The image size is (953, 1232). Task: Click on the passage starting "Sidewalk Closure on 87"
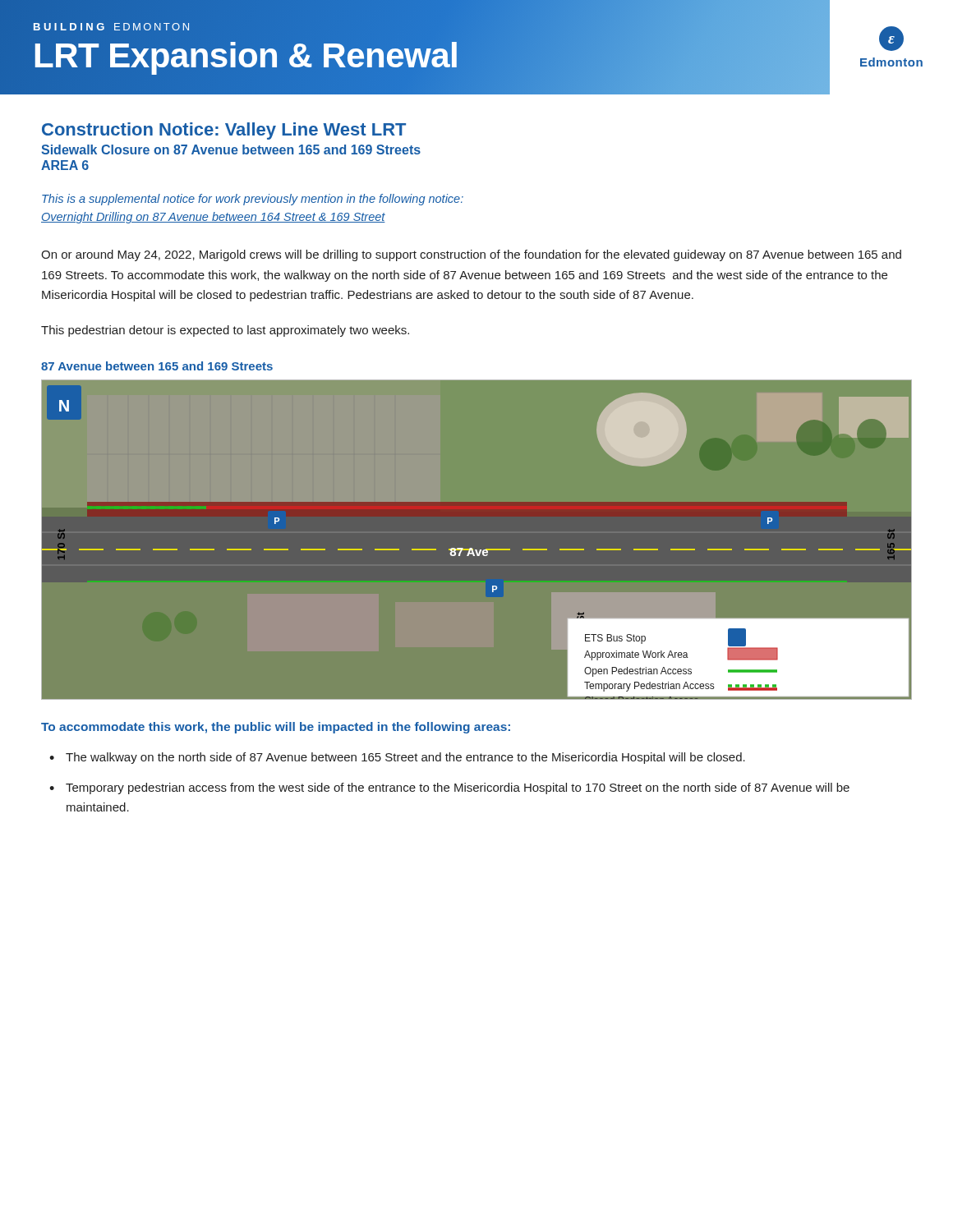pyautogui.click(x=231, y=149)
